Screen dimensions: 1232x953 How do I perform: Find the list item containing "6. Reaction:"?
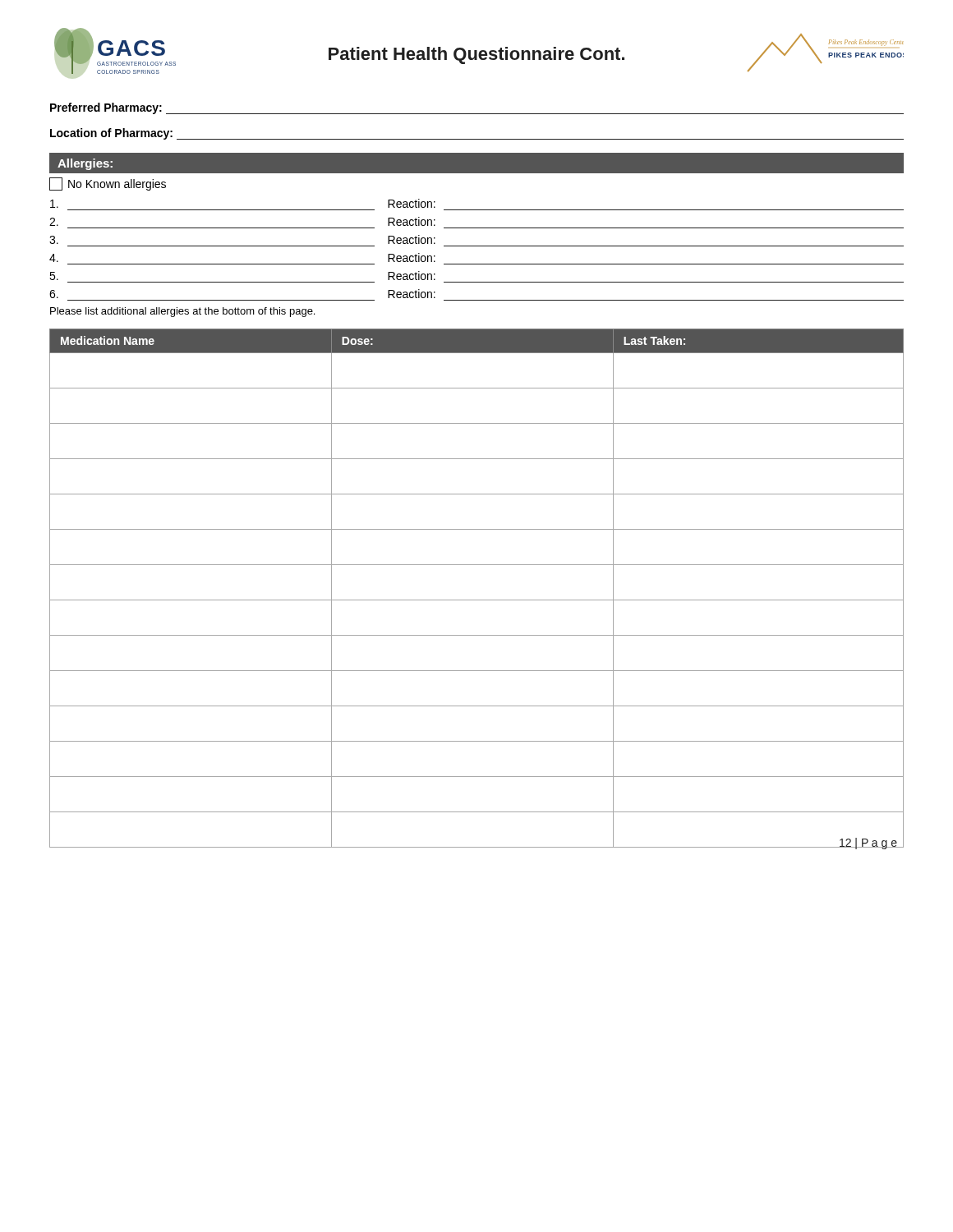coord(476,293)
